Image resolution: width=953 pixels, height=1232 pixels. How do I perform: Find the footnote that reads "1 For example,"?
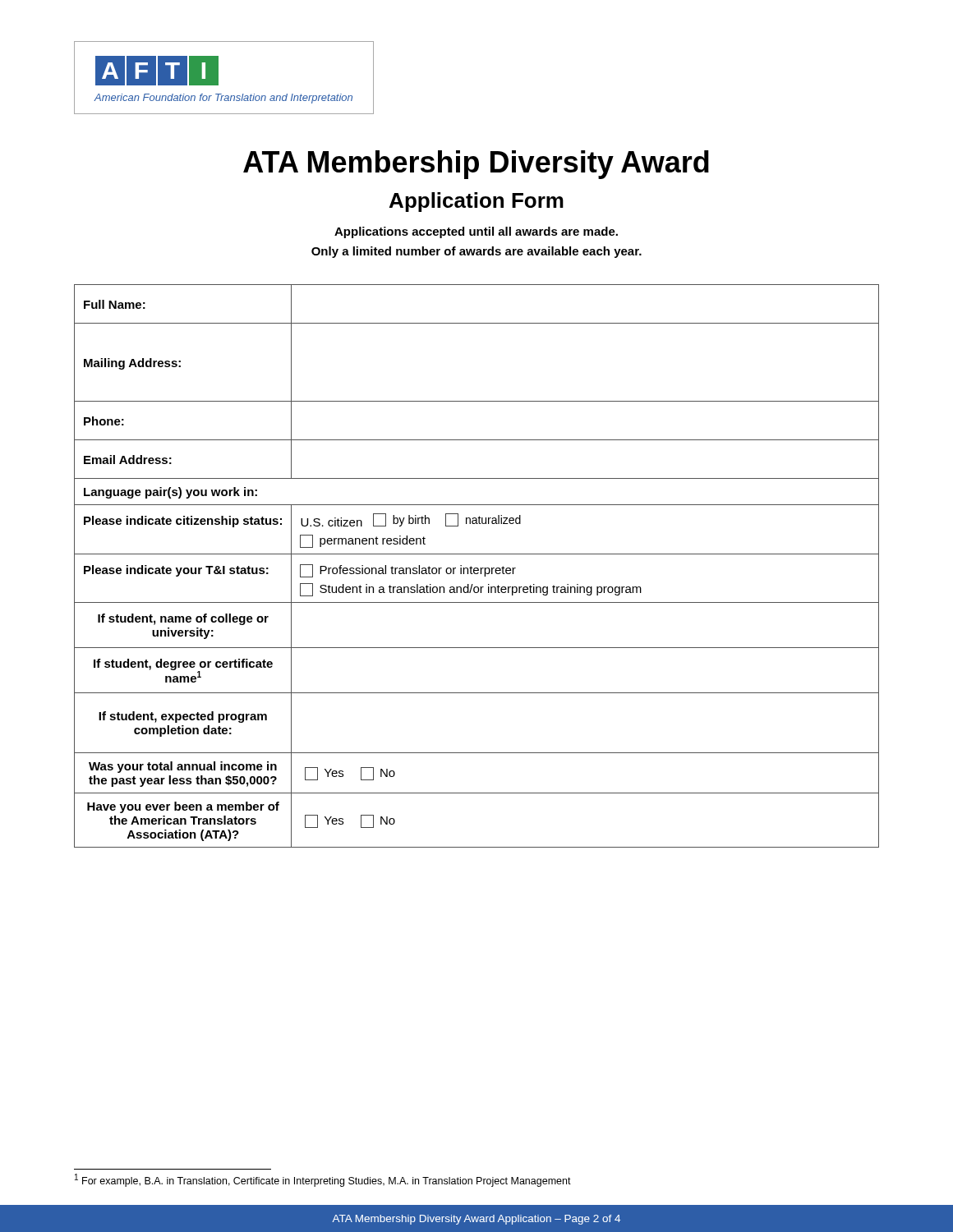point(476,1178)
